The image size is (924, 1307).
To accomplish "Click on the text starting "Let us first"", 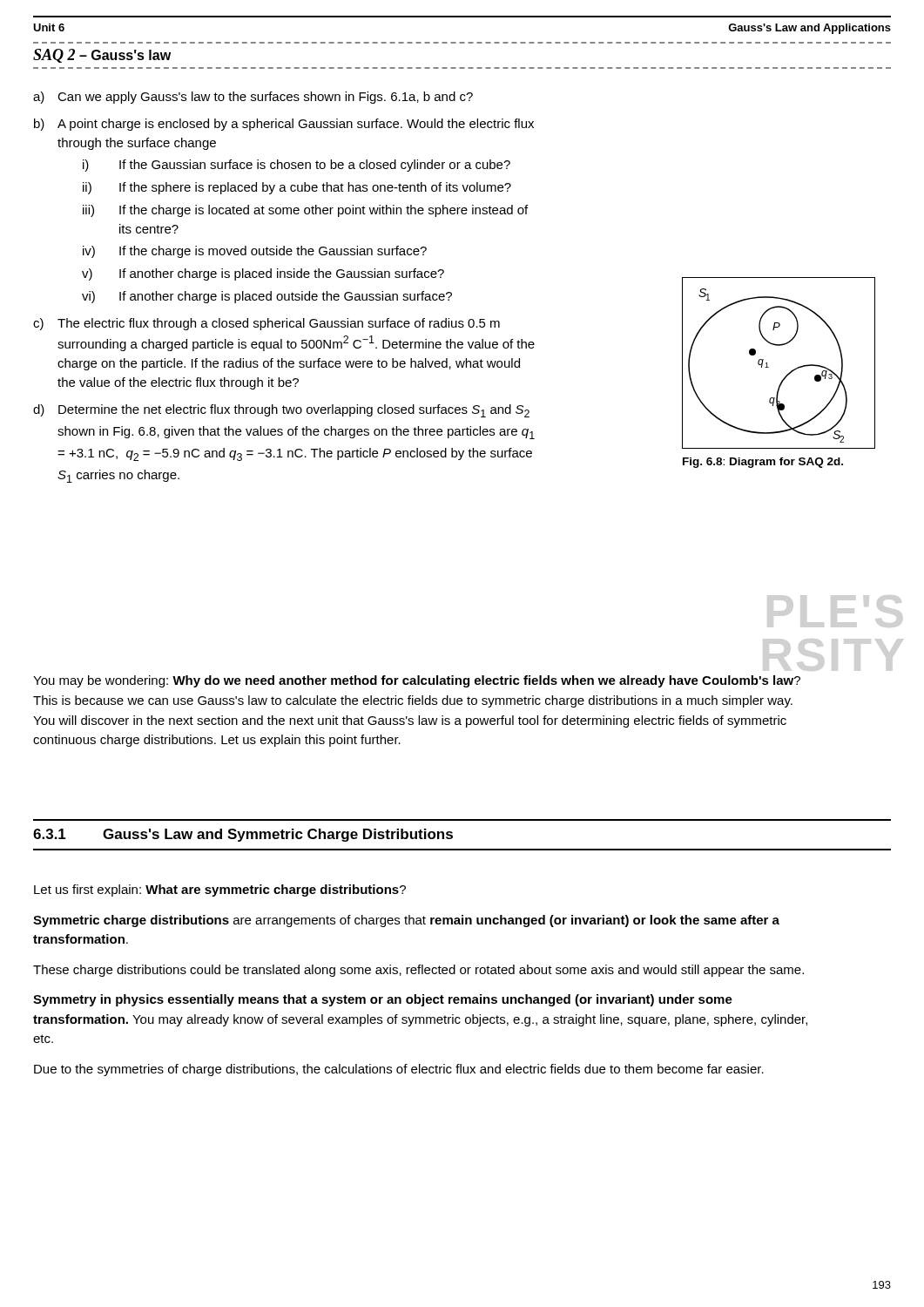I will click(x=220, y=889).
